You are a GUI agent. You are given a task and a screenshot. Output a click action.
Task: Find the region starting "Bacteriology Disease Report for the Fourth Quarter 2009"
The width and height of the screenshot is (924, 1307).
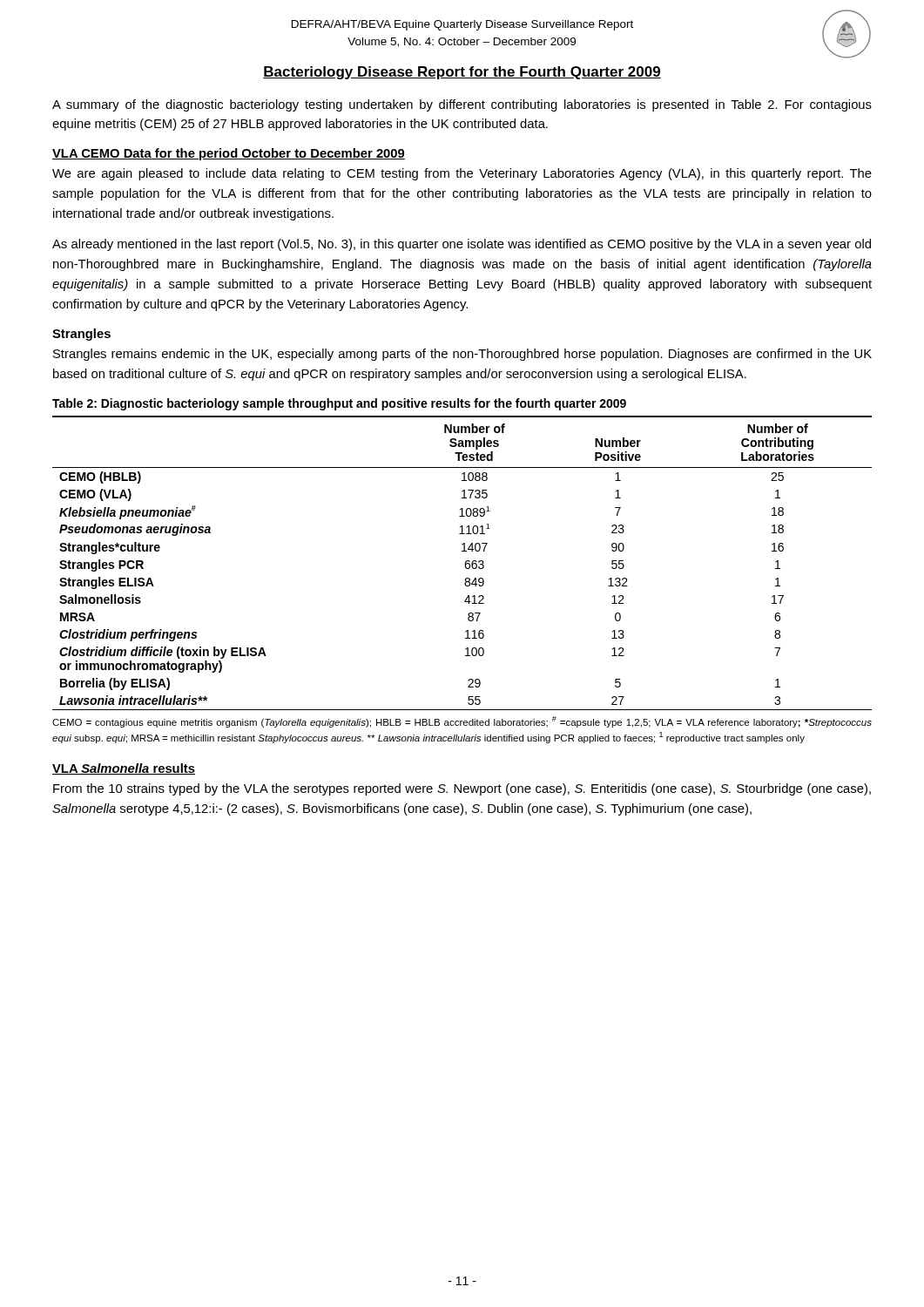(x=462, y=71)
